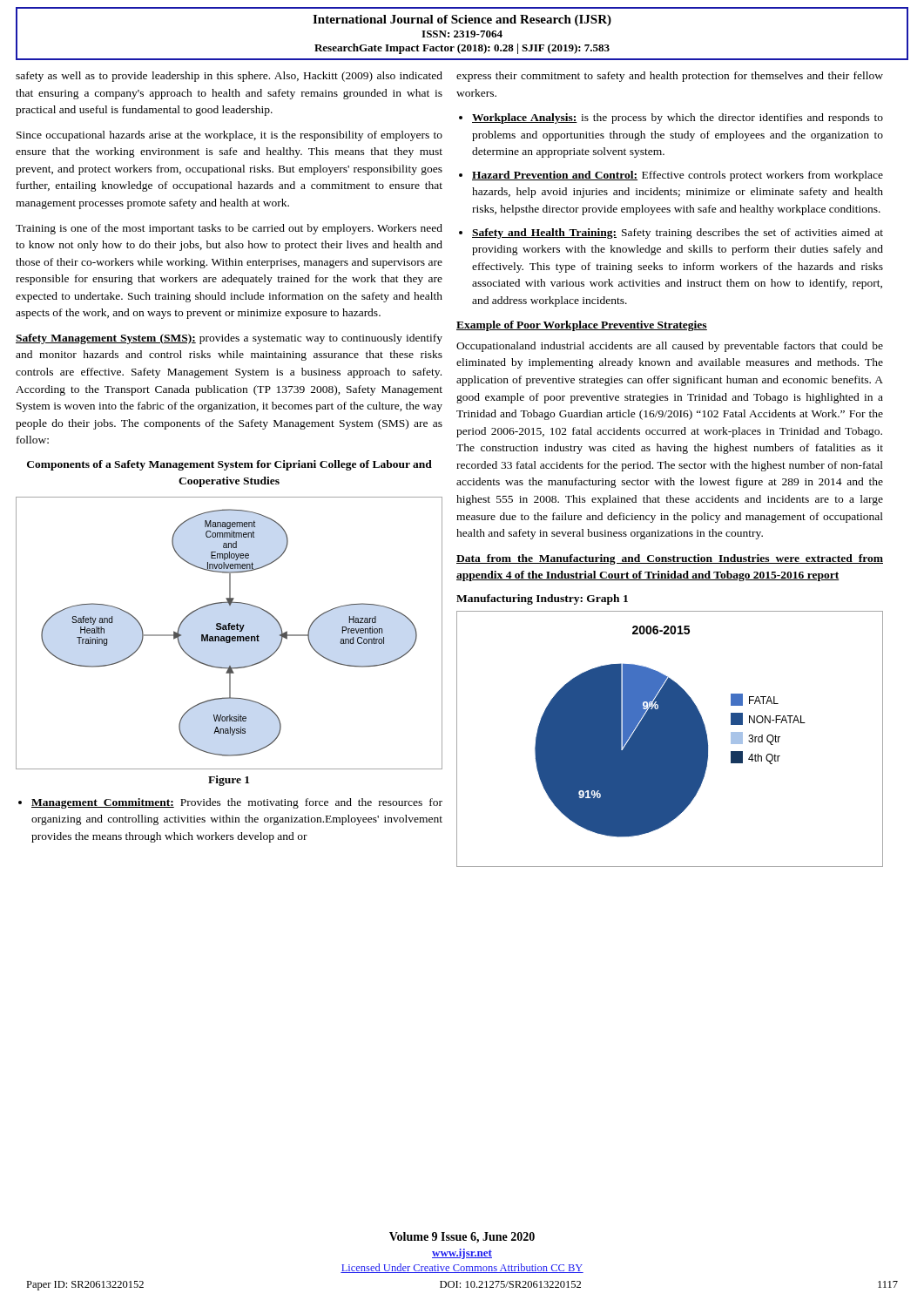The width and height of the screenshot is (924, 1307).
Task: Select the text block that reads "Occupationaland industrial accidents are all"
Action: coord(670,439)
